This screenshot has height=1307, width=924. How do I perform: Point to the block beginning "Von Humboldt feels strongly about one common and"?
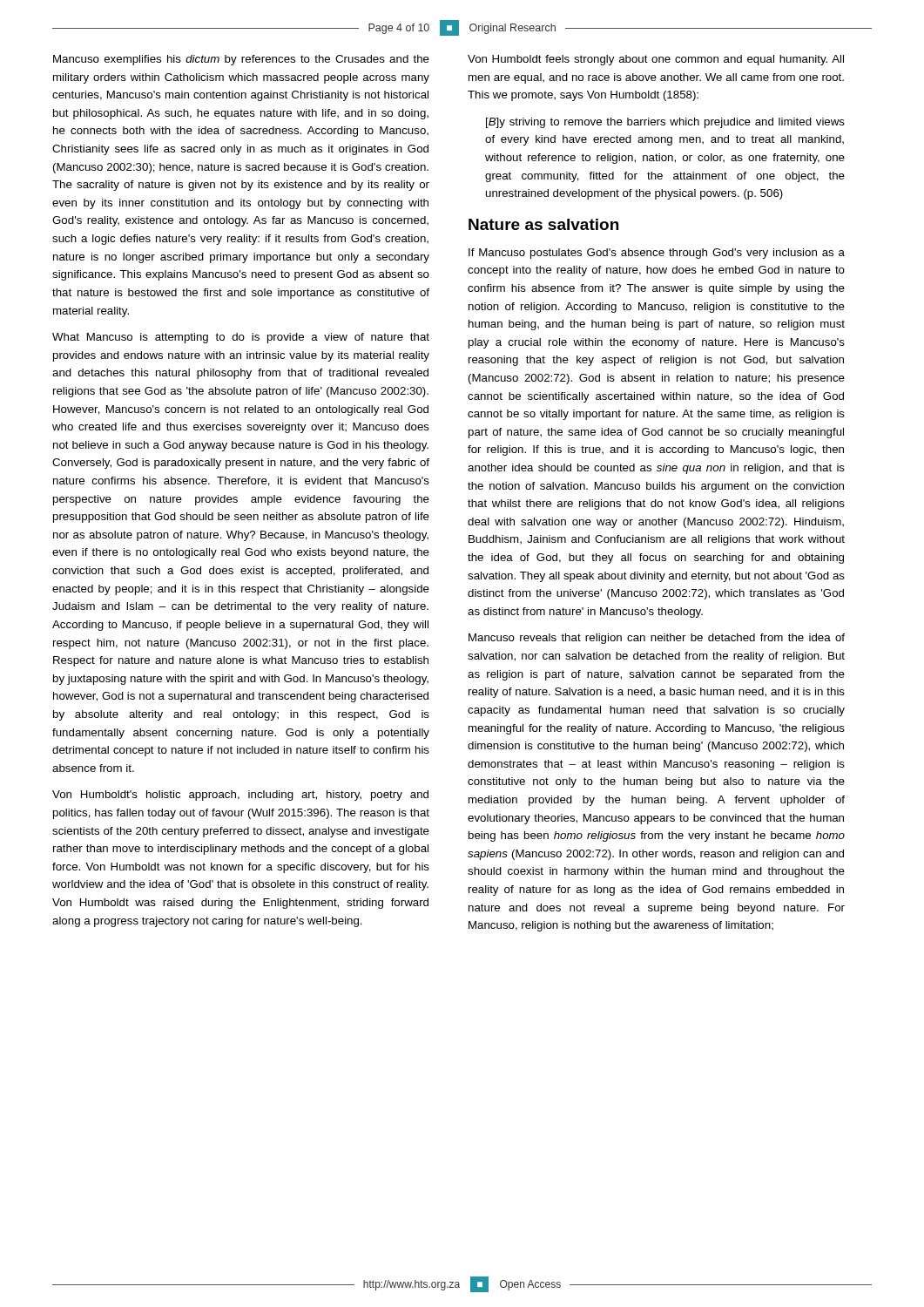pyautogui.click(x=656, y=78)
